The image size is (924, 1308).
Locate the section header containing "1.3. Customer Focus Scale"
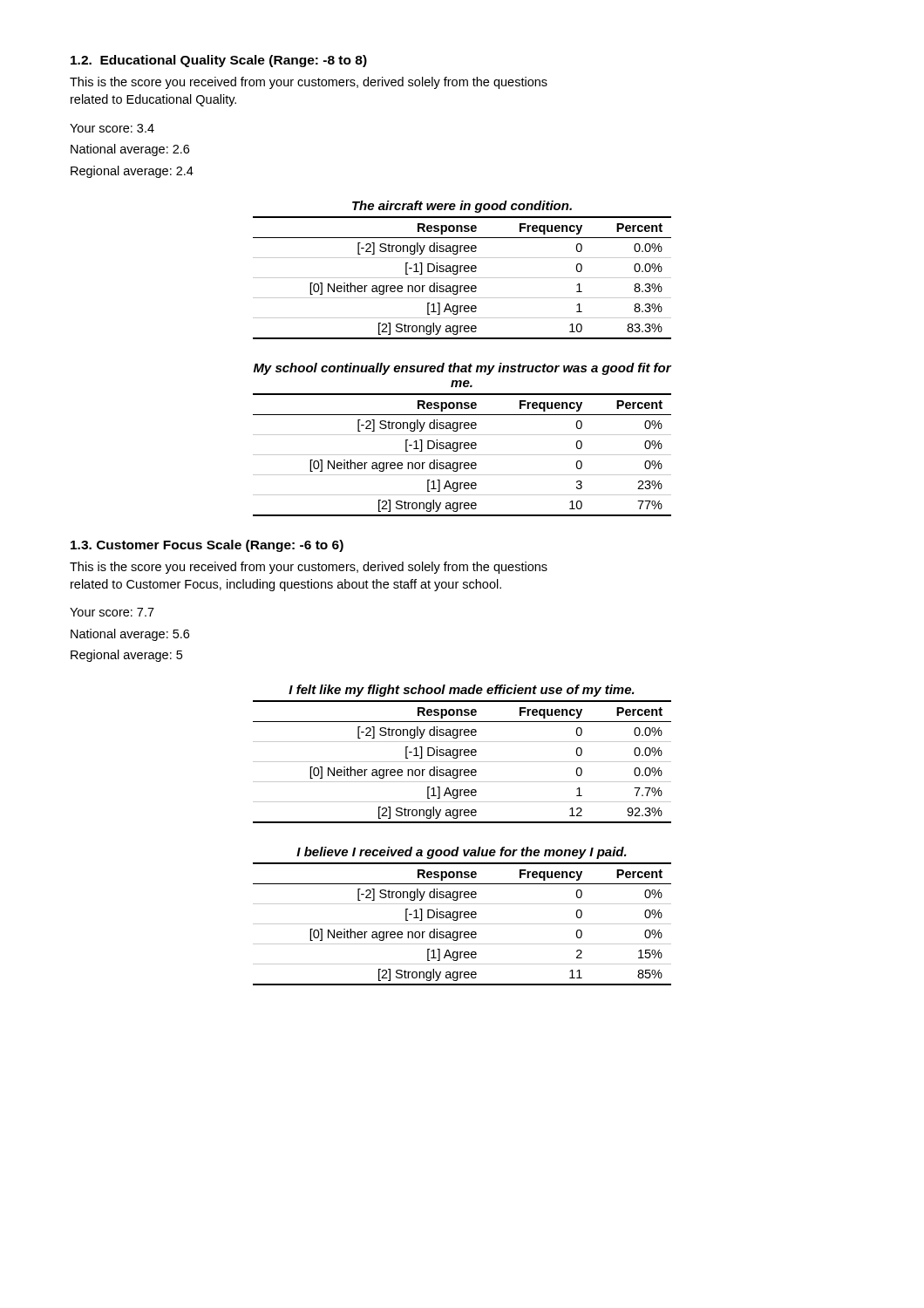pos(207,544)
